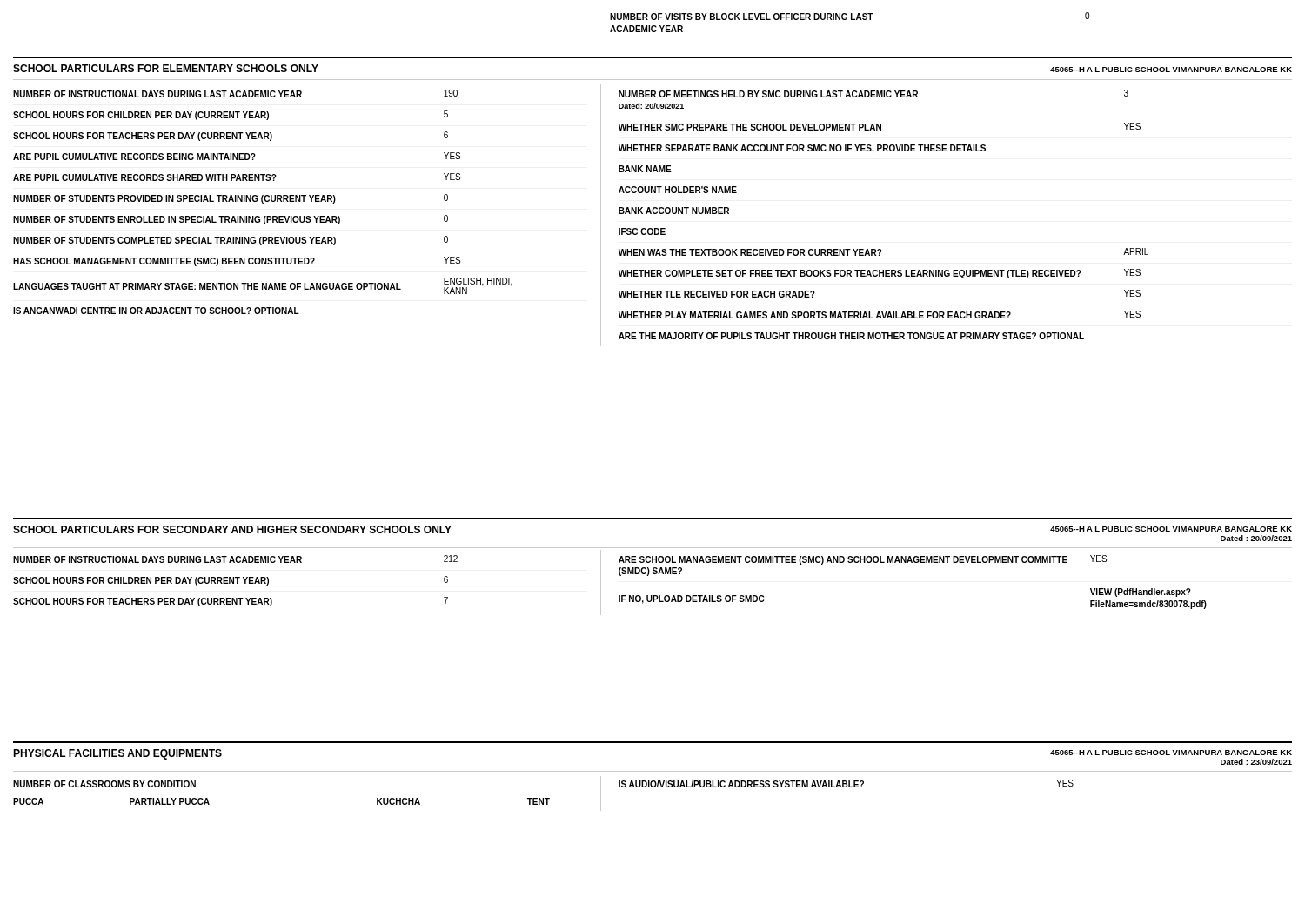Select the text starting "SCHOOL PARTICULARS FOR ELEMENTARY SCHOOLS ONLY 45065--H"
The width and height of the screenshot is (1305, 924).
click(x=652, y=69)
